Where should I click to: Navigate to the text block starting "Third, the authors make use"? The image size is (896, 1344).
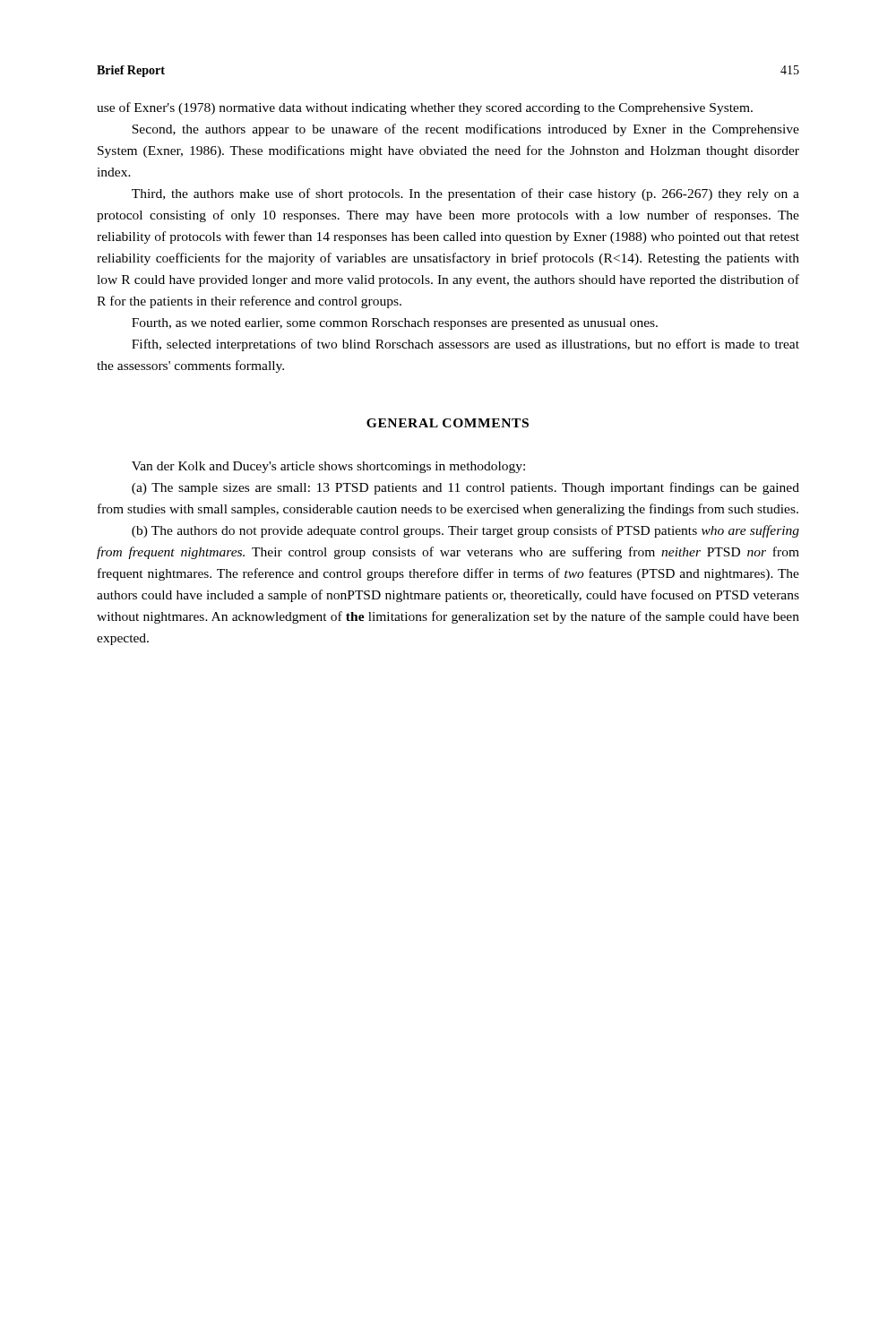(448, 247)
